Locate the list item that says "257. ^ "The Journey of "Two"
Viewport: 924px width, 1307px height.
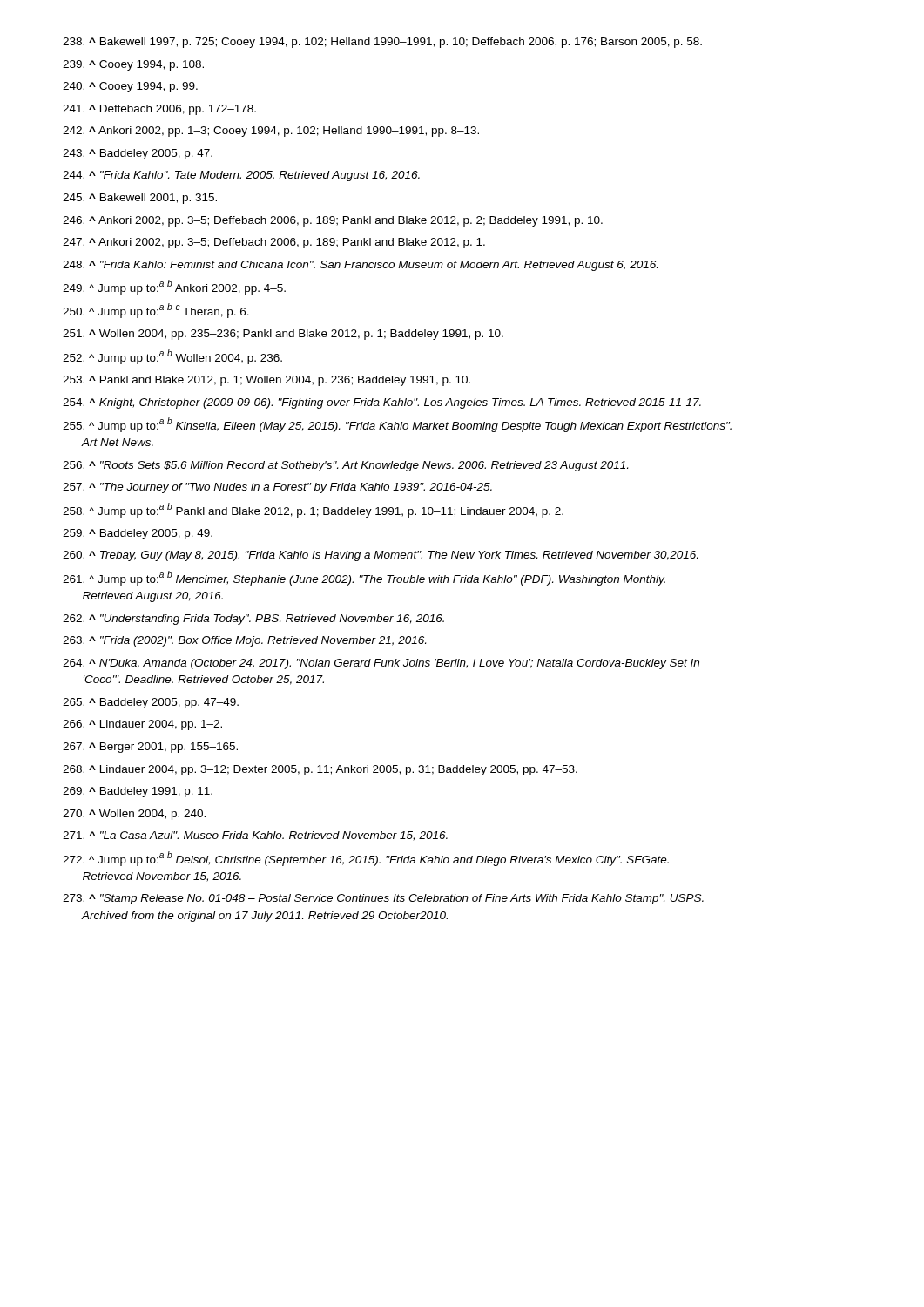[278, 487]
